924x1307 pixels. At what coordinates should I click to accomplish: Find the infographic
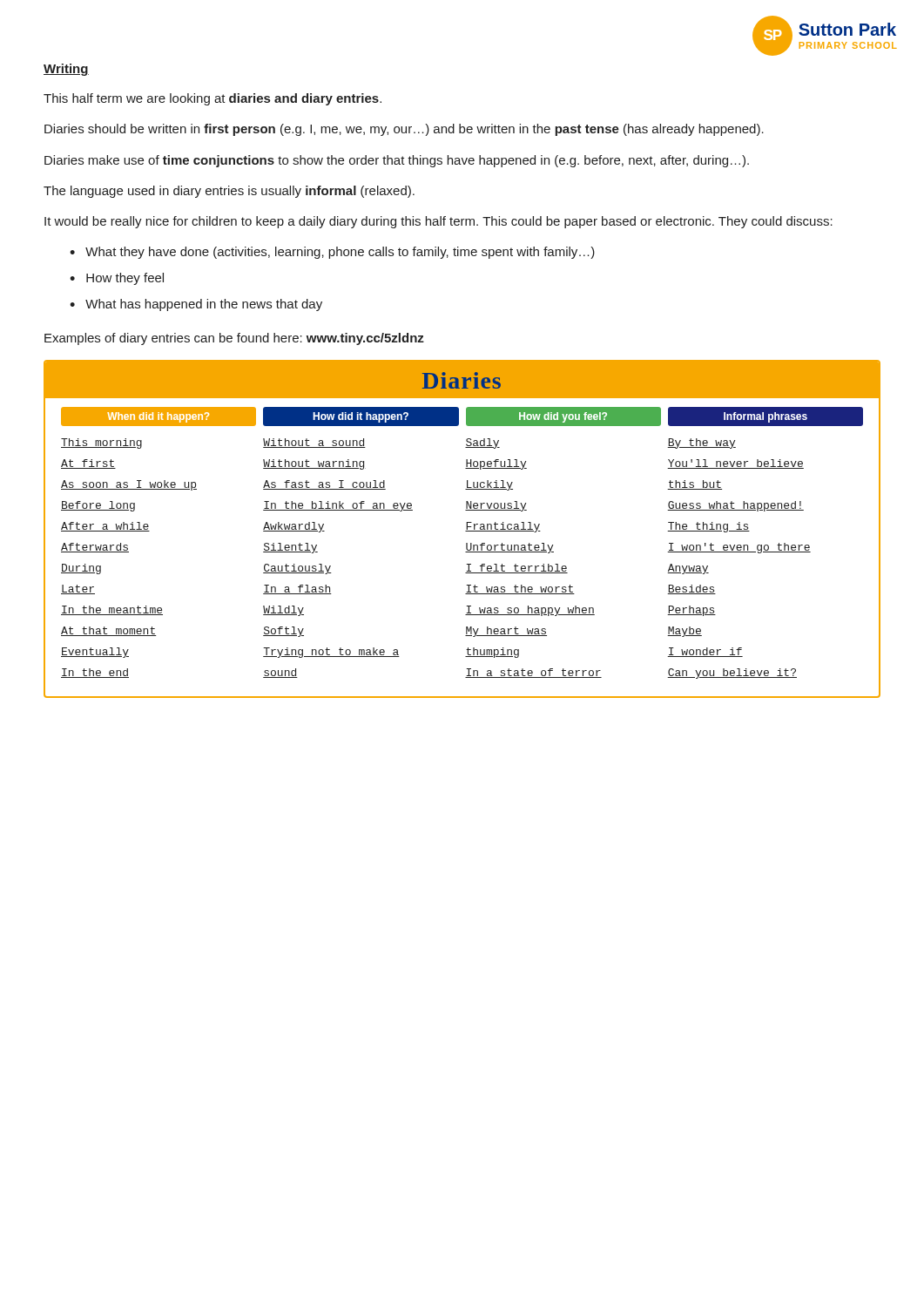point(462,529)
